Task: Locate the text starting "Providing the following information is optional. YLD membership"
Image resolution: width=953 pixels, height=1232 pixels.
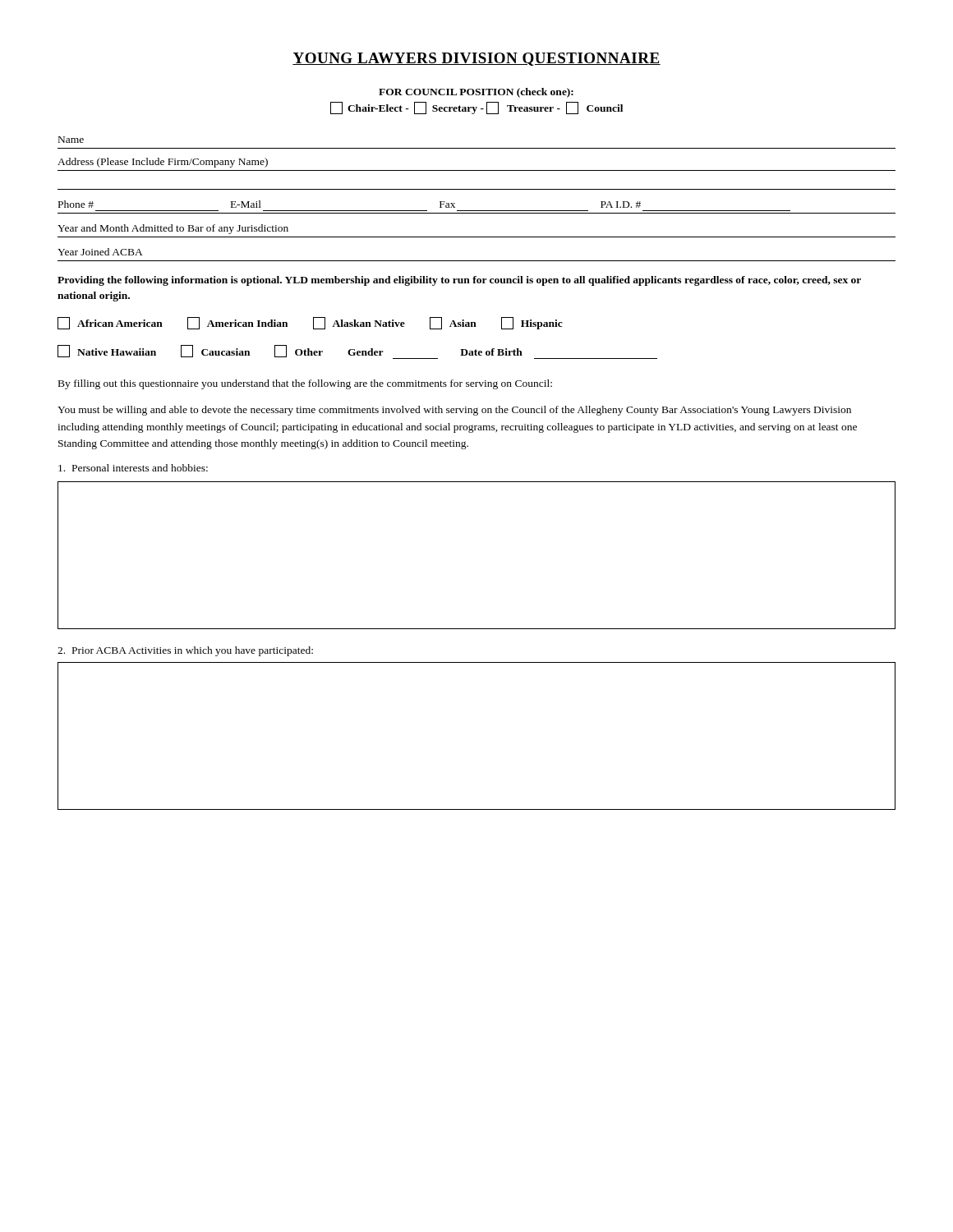Action: [x=459, y=288]
